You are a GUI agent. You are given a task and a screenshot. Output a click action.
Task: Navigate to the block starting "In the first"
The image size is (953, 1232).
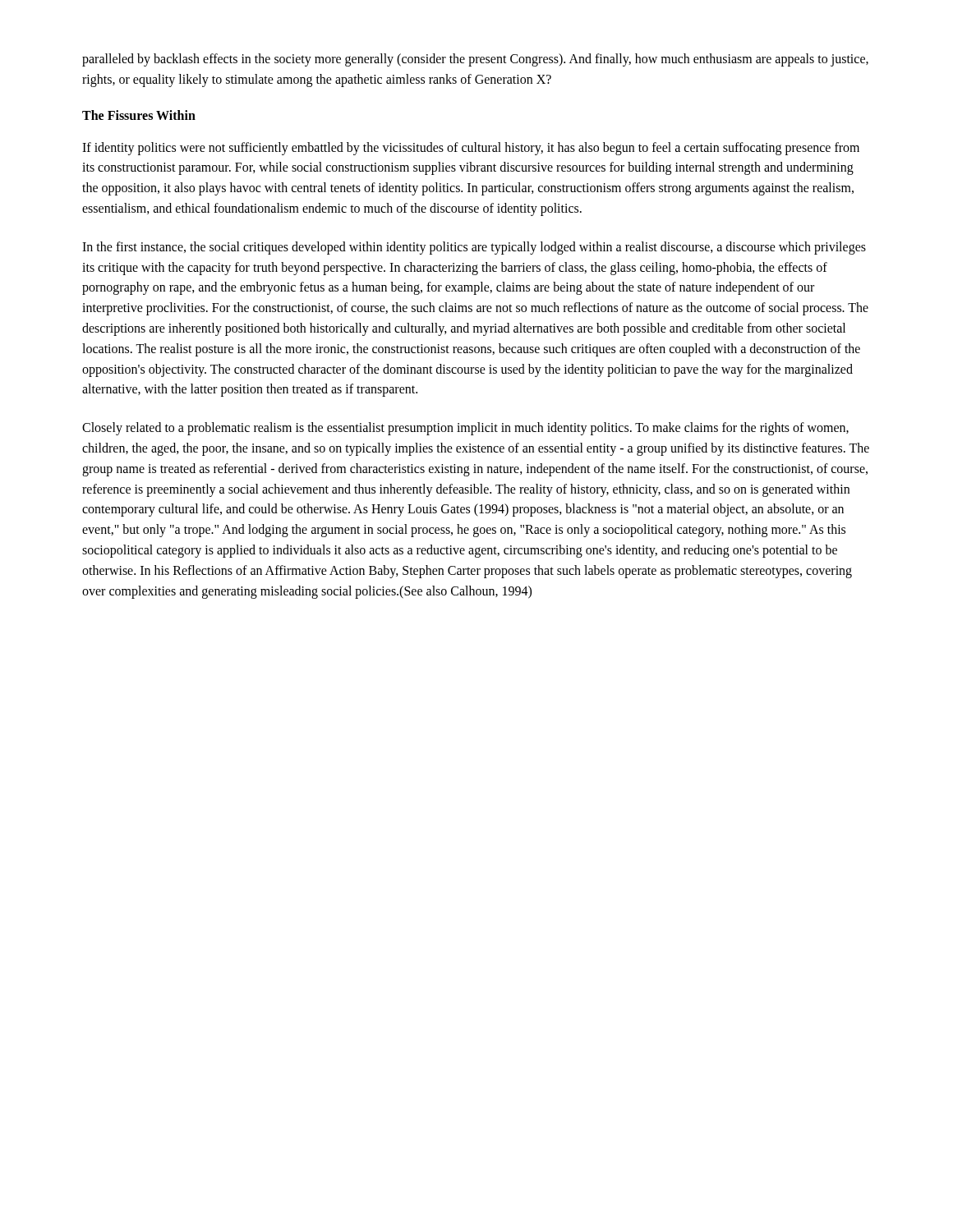pyautogui.click(x=475, y=318)
